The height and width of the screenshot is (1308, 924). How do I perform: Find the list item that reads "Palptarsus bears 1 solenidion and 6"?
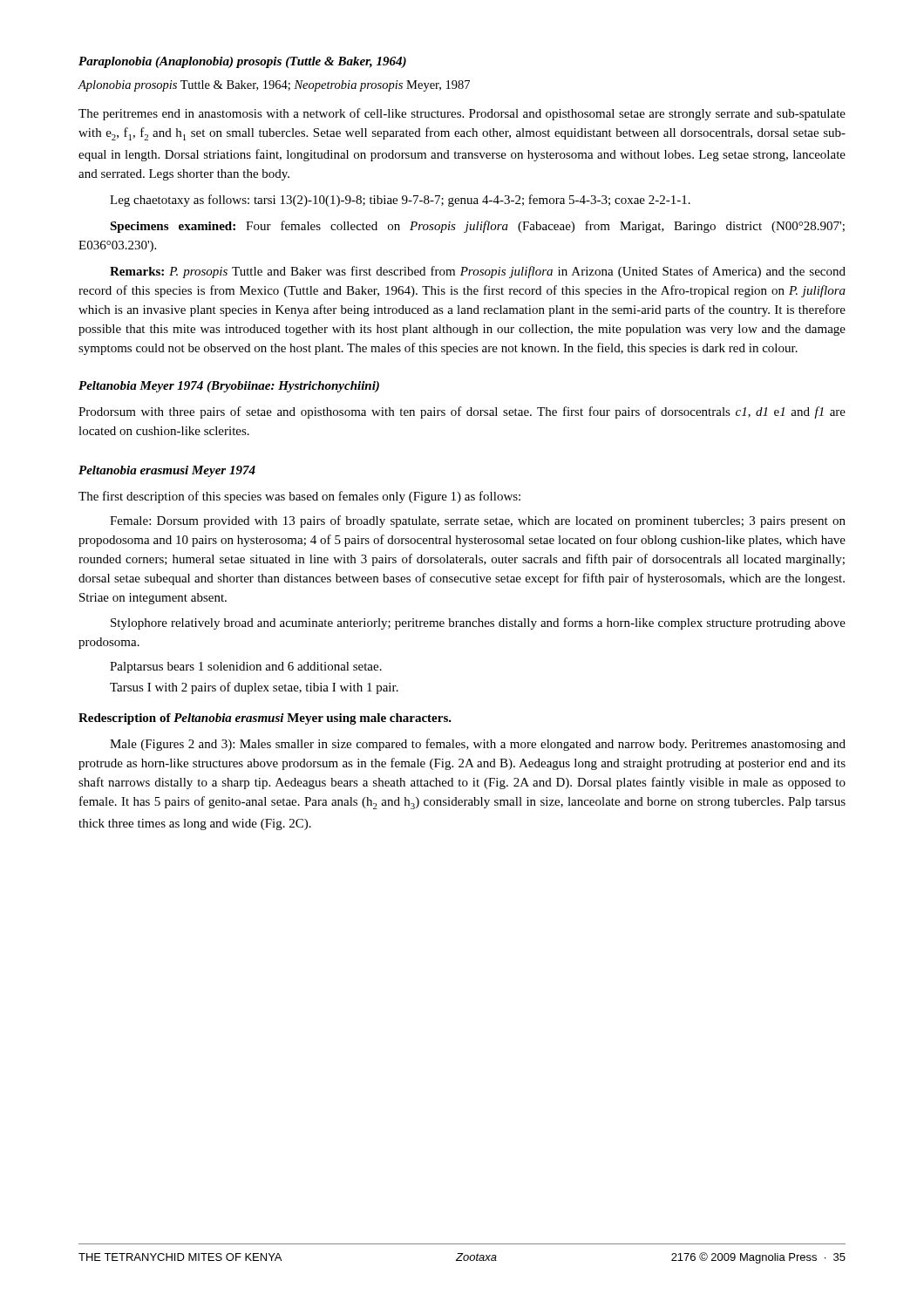[246, 666]
